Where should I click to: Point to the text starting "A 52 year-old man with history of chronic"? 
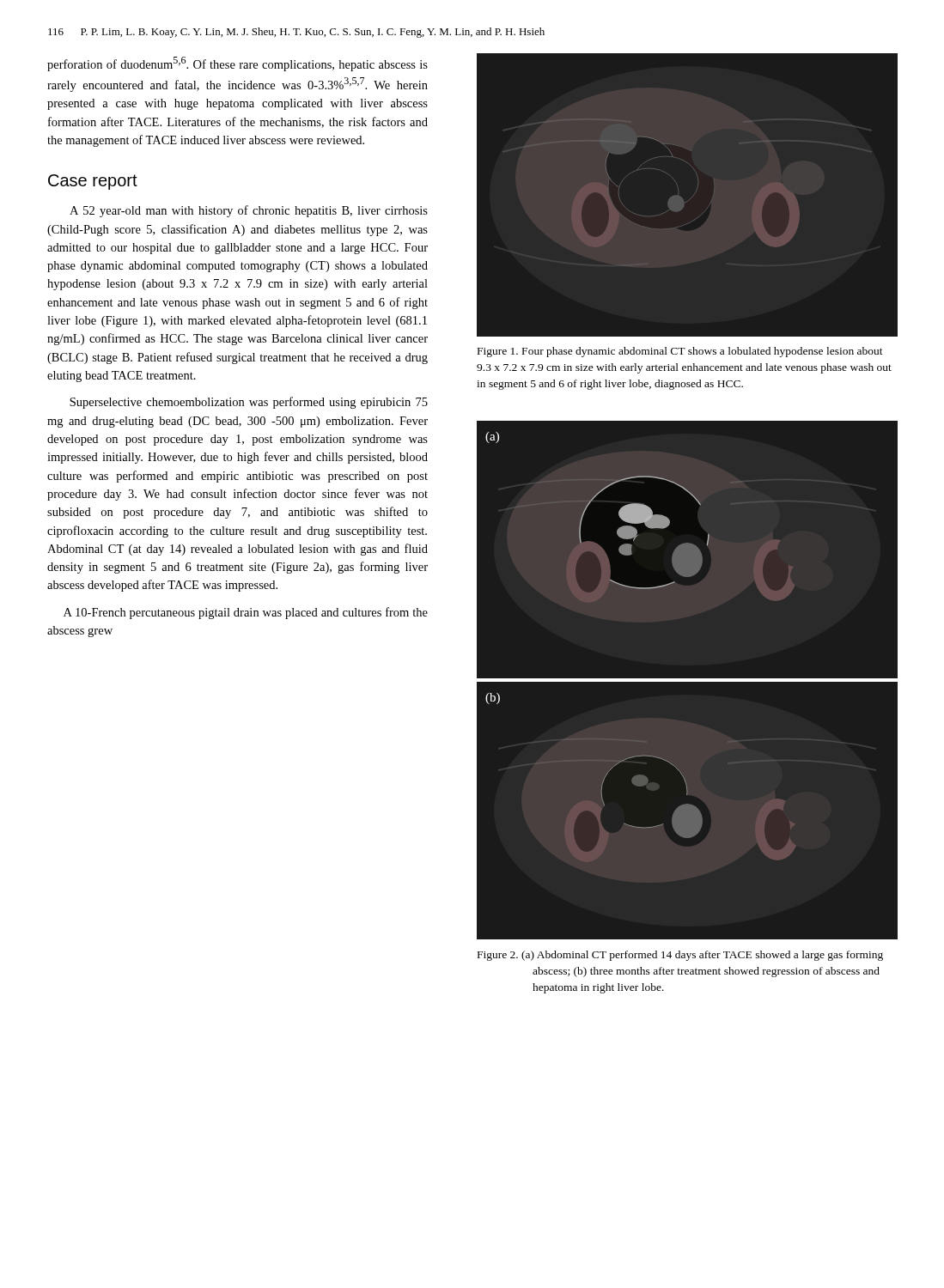click(237, 293)
